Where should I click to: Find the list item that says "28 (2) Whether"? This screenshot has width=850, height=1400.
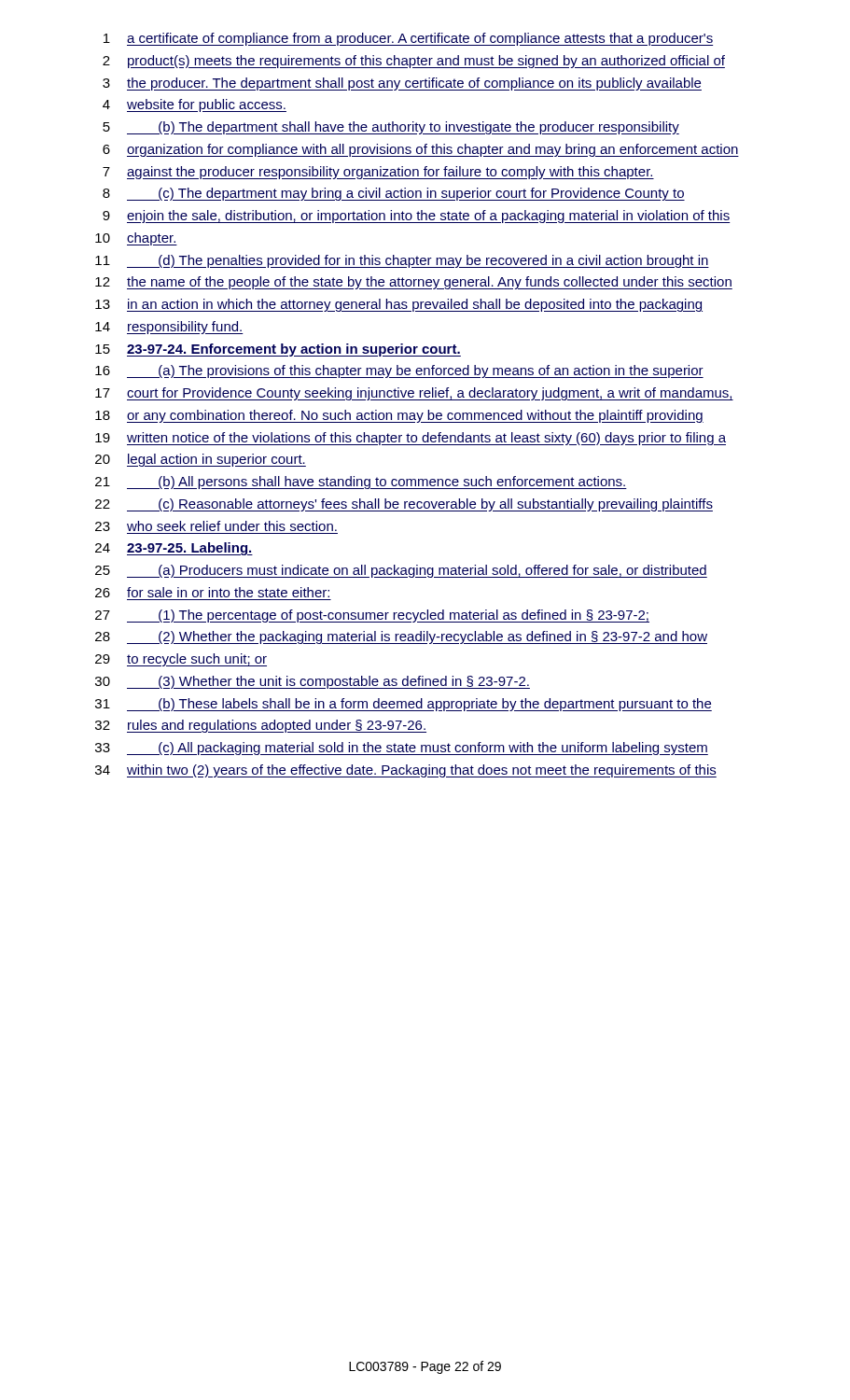[x=432, y=637]
